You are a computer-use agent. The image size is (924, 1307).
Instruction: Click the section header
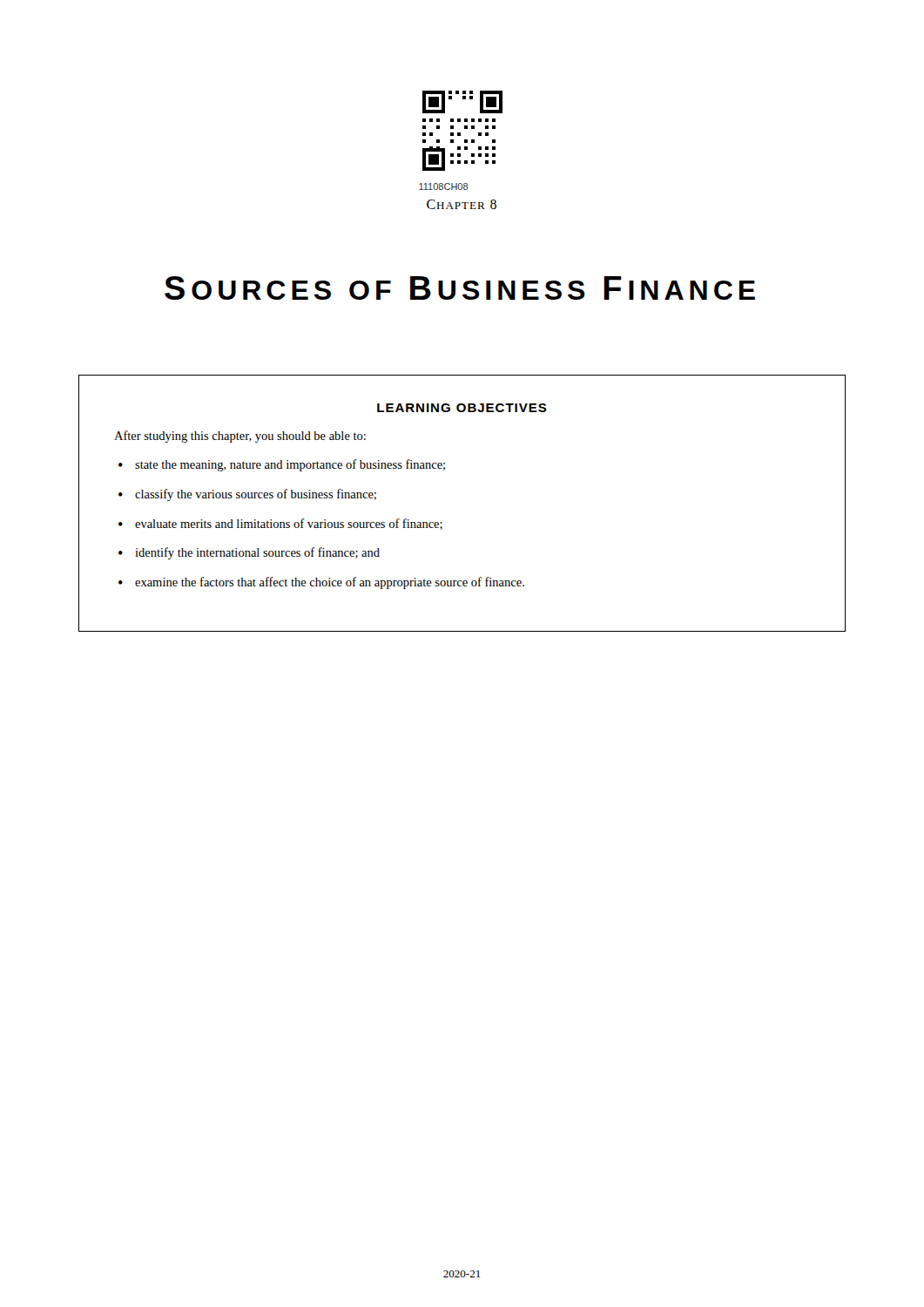462,407
